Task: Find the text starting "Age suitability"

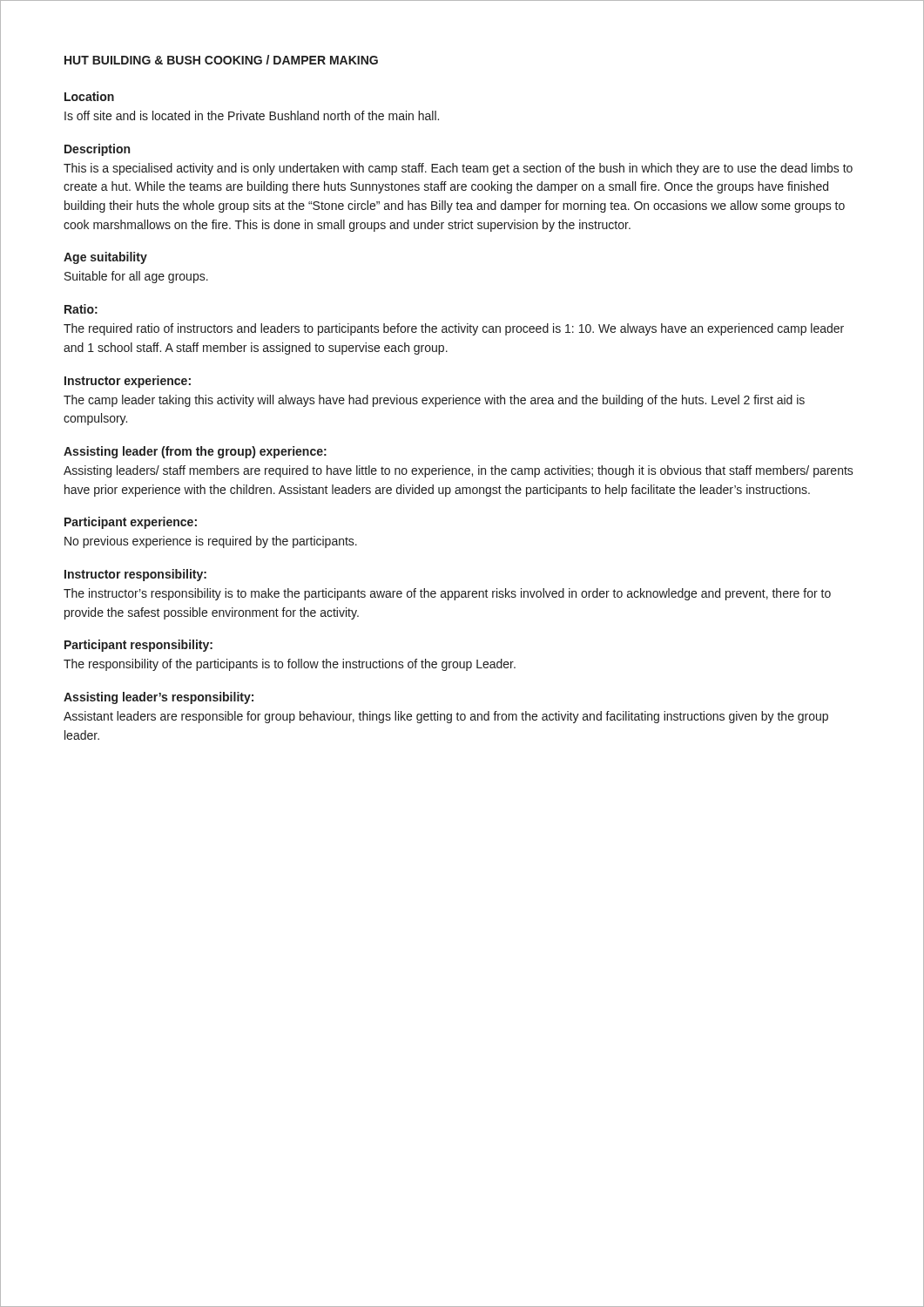Action: tap(105, 257)
